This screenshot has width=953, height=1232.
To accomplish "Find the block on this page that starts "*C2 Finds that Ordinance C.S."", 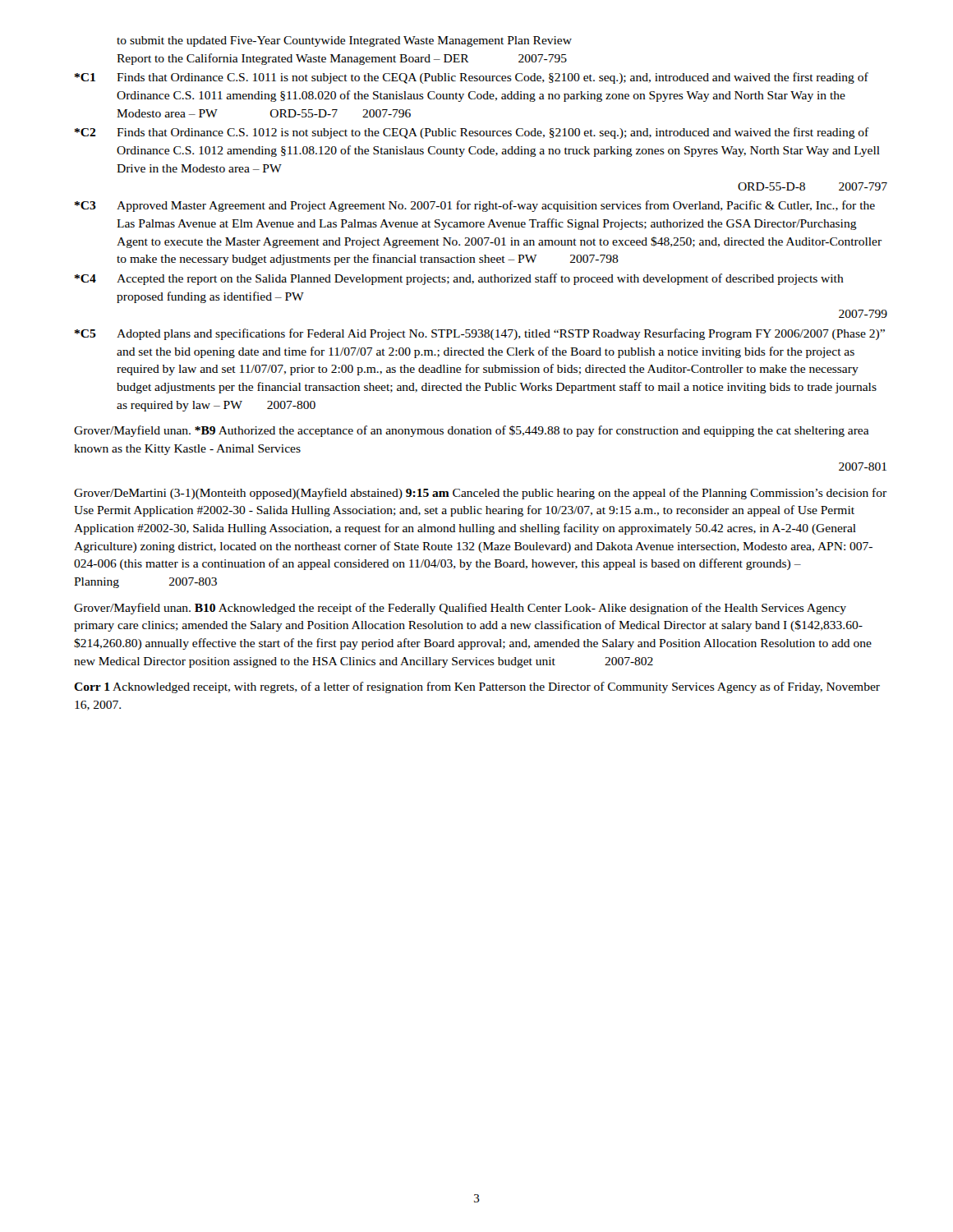I will (x=481, y=159).
